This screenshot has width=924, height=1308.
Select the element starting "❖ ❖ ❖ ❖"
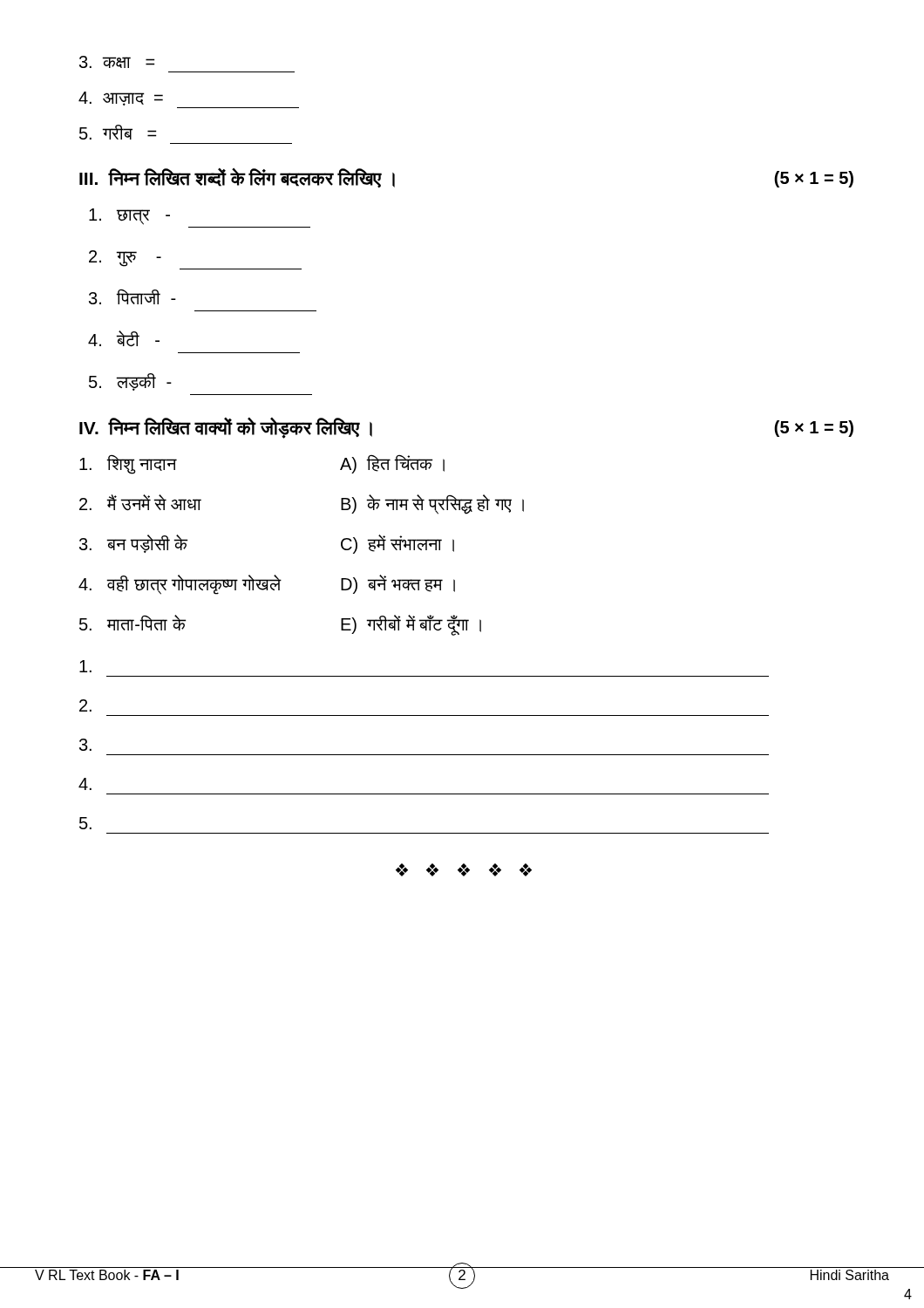click(466, 870)
